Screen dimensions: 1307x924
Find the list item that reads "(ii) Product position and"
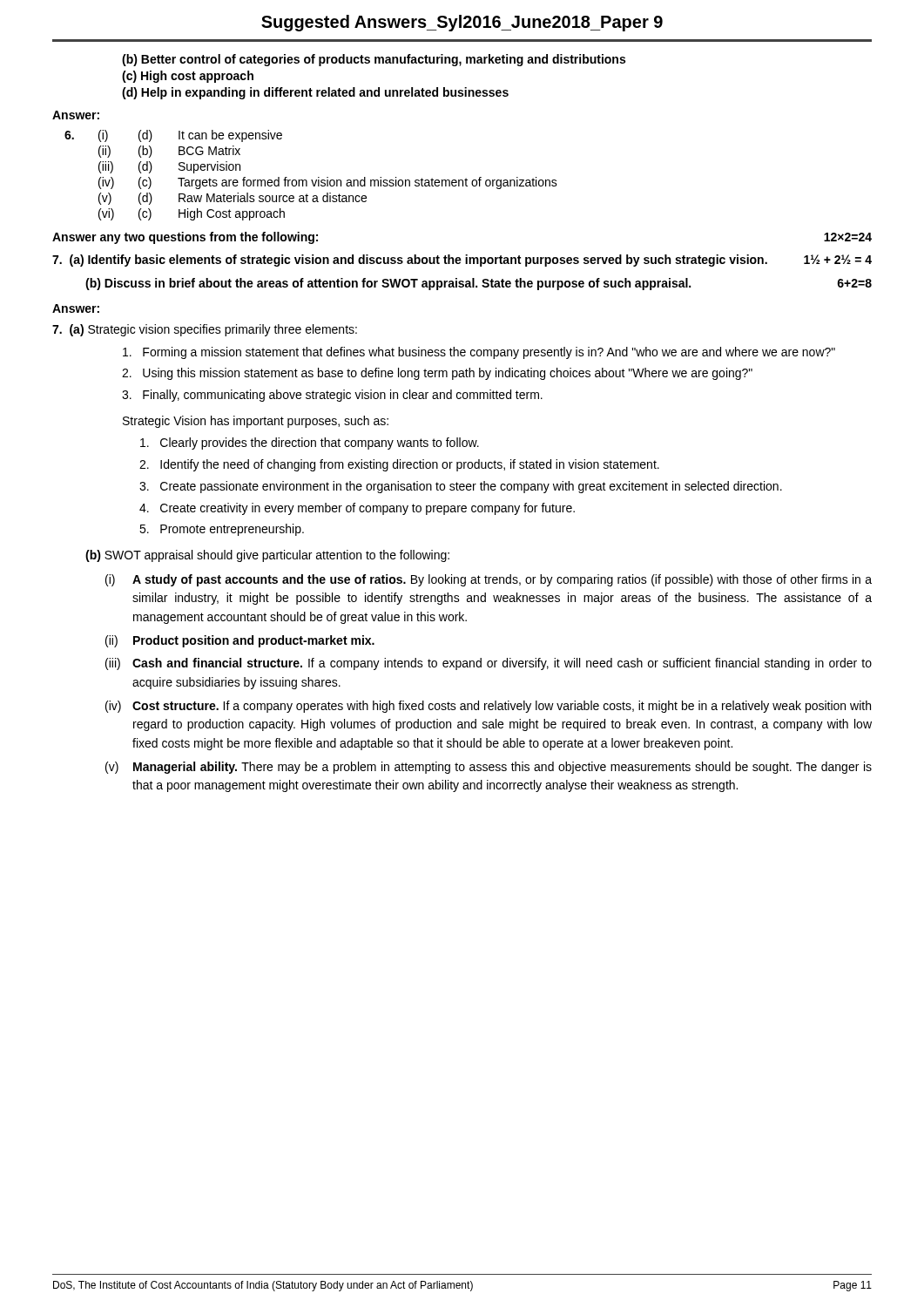240,641
